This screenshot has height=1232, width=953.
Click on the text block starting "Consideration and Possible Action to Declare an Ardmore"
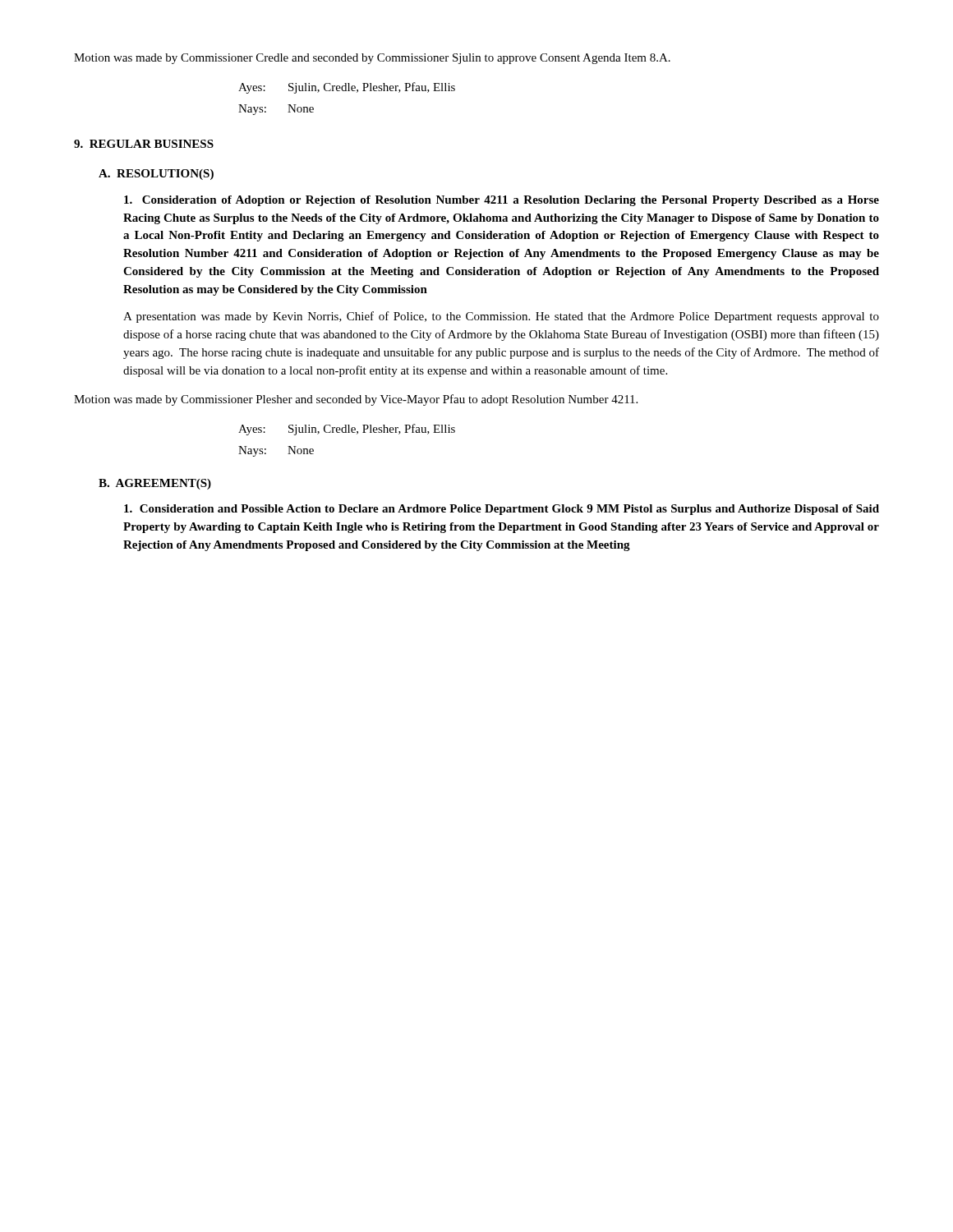tap(501, 526)
